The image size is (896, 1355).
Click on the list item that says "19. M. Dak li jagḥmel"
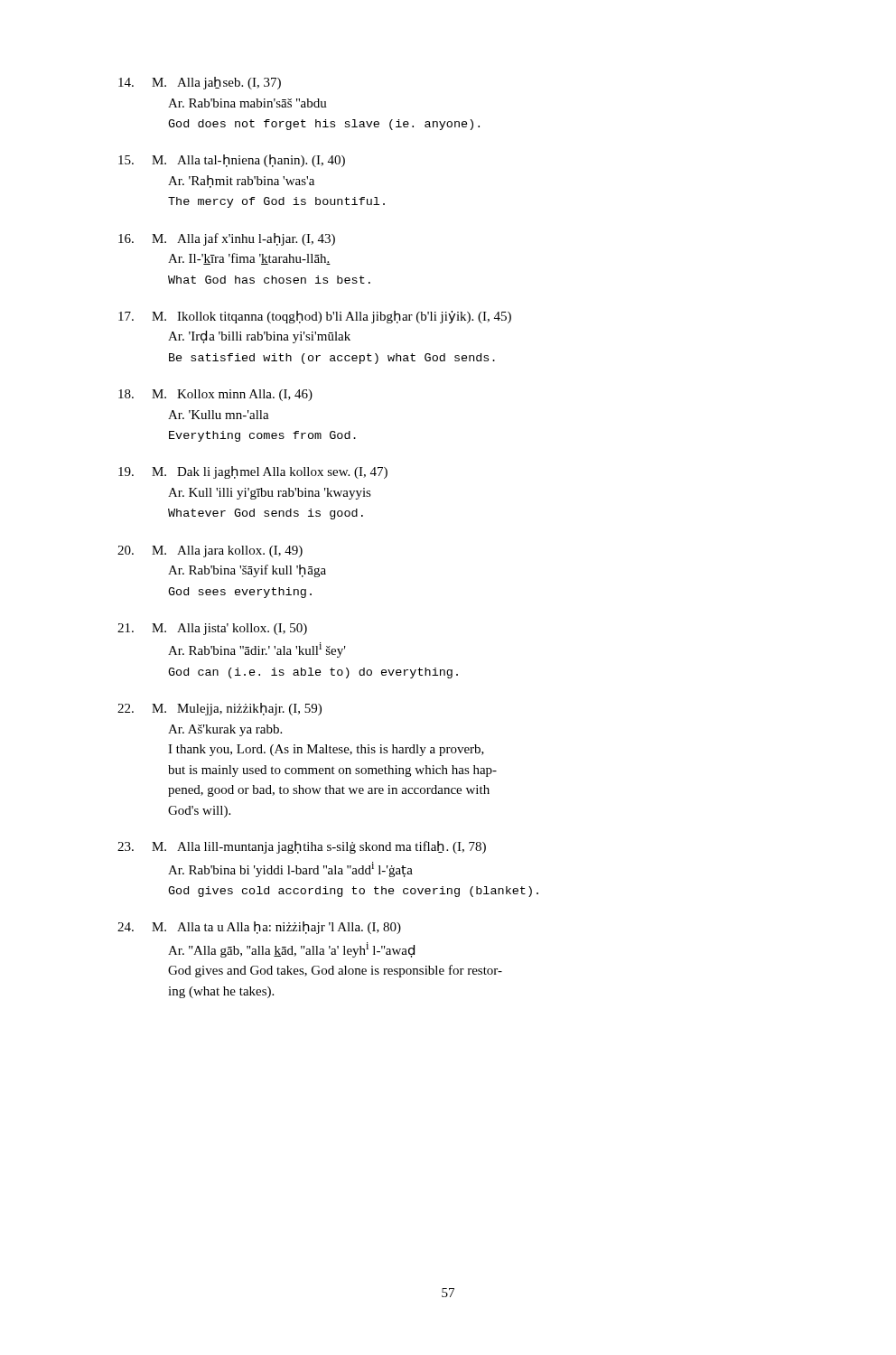tap(253, 472)
